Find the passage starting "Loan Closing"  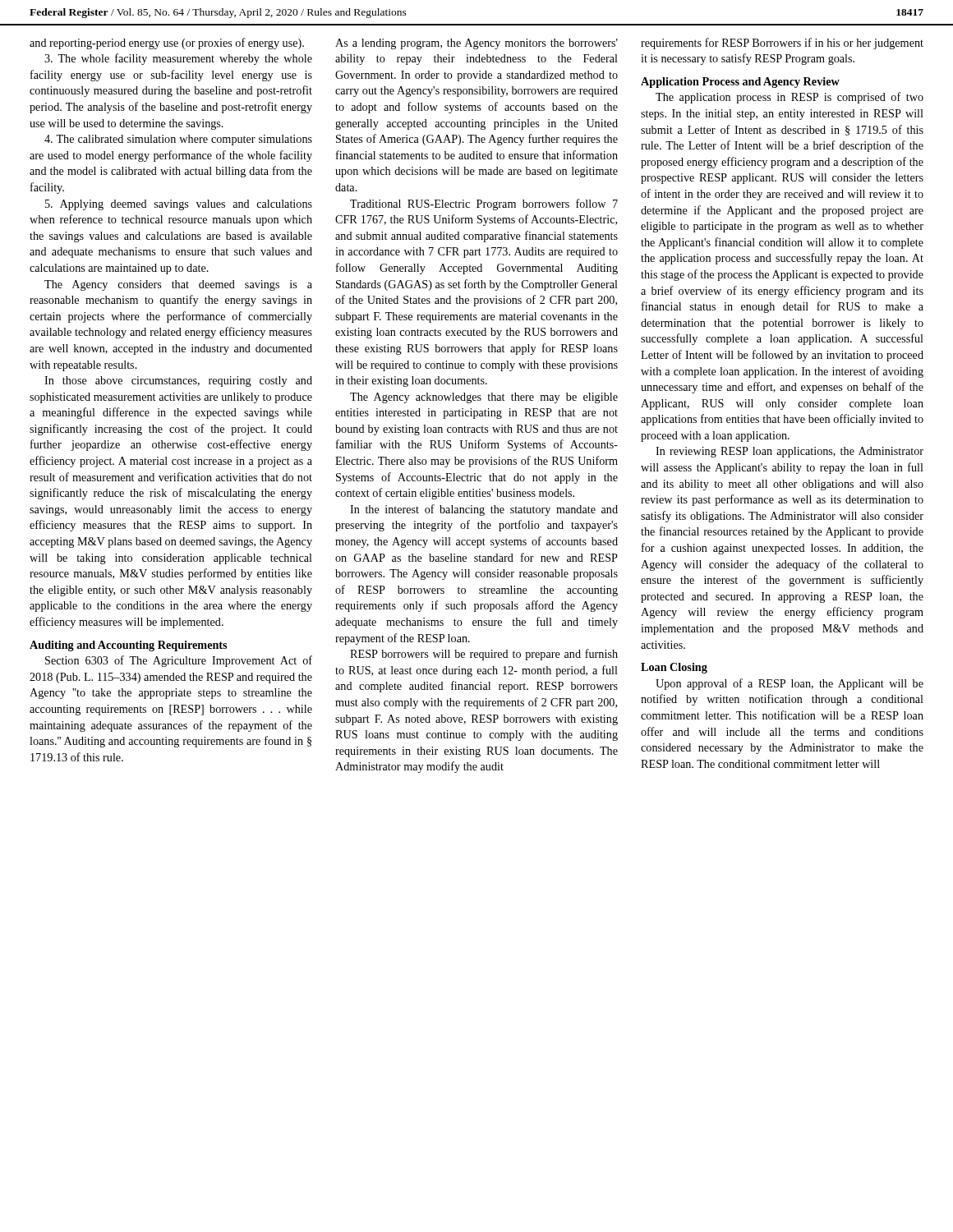pyautogui.click(x=782, y=668)
